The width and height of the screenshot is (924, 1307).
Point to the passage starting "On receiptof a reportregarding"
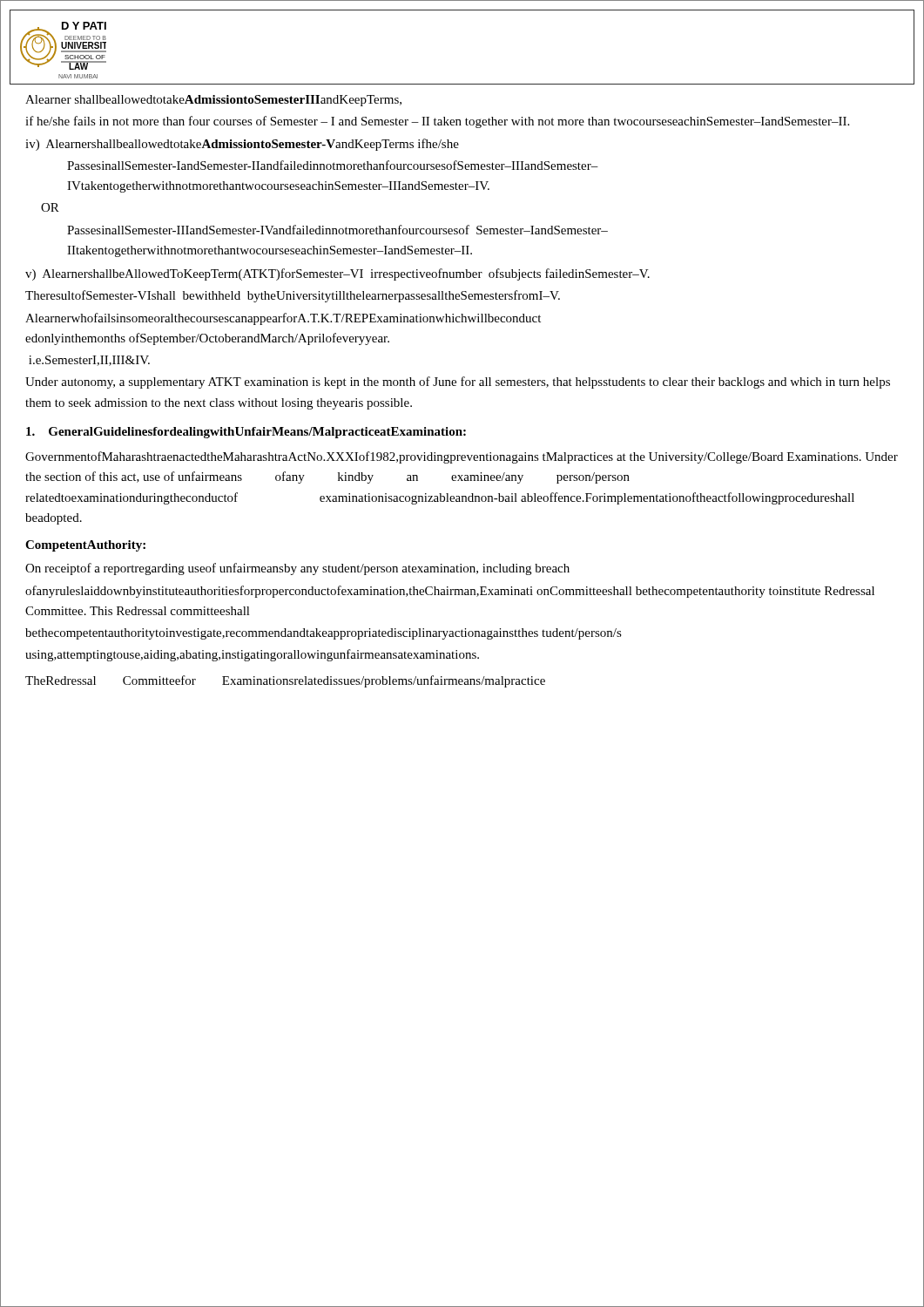(x=462, y=569)
